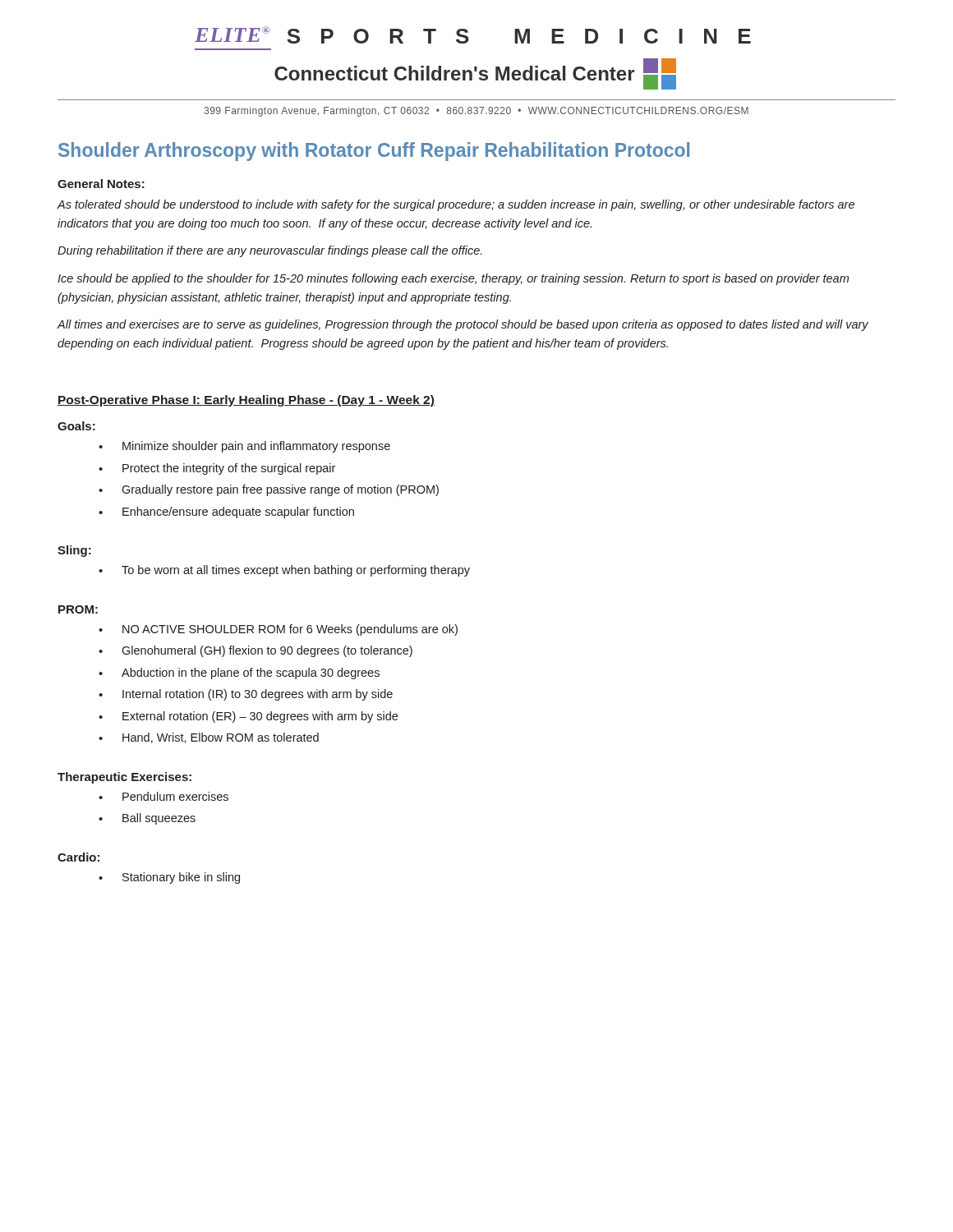
Task: Select the text starting "• Protect the integrity of"
Action: pos(217,469)
